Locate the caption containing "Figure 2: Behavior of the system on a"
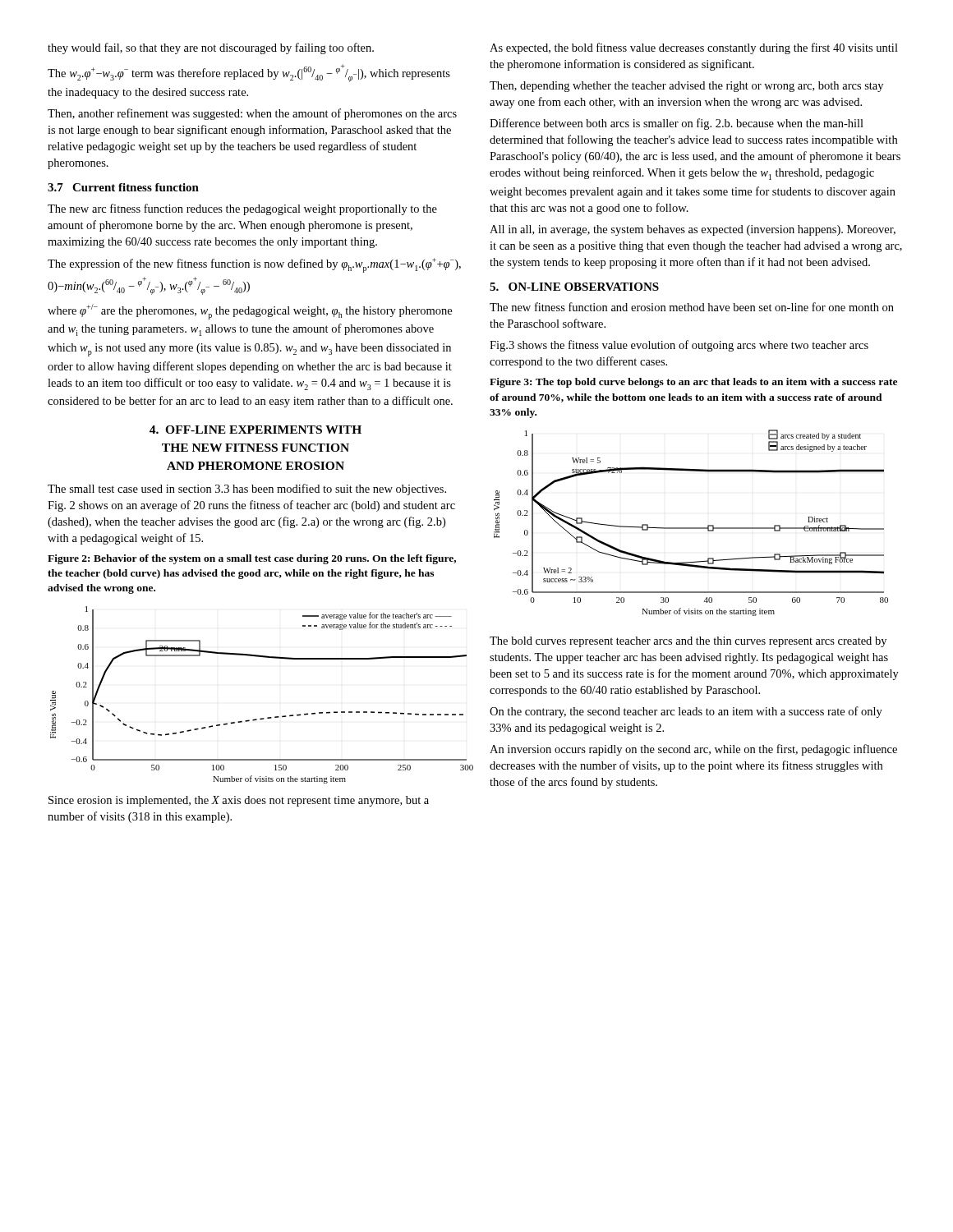 [x=252, y=573]
